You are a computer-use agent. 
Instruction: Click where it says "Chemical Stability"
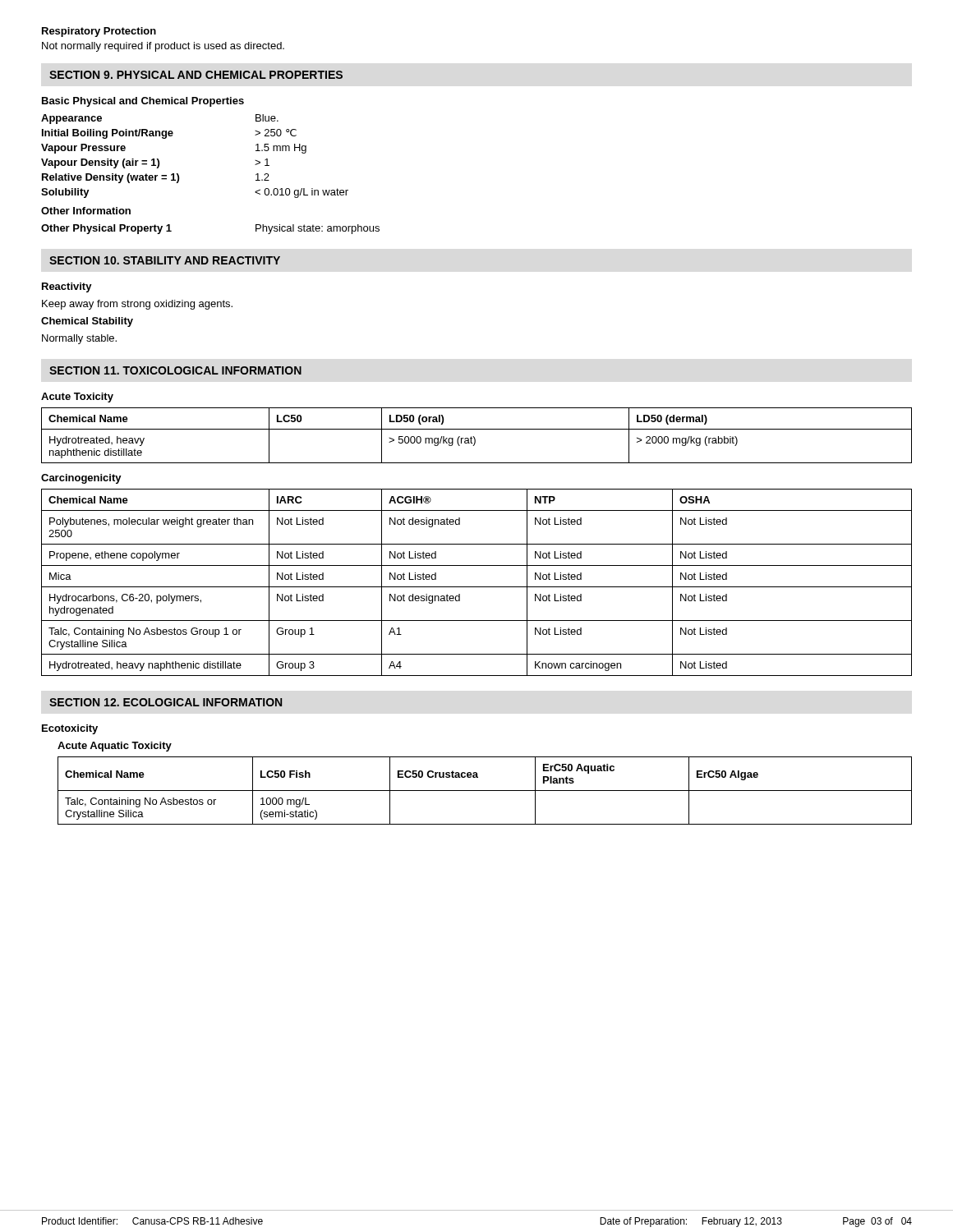click(x=87, y=321)
